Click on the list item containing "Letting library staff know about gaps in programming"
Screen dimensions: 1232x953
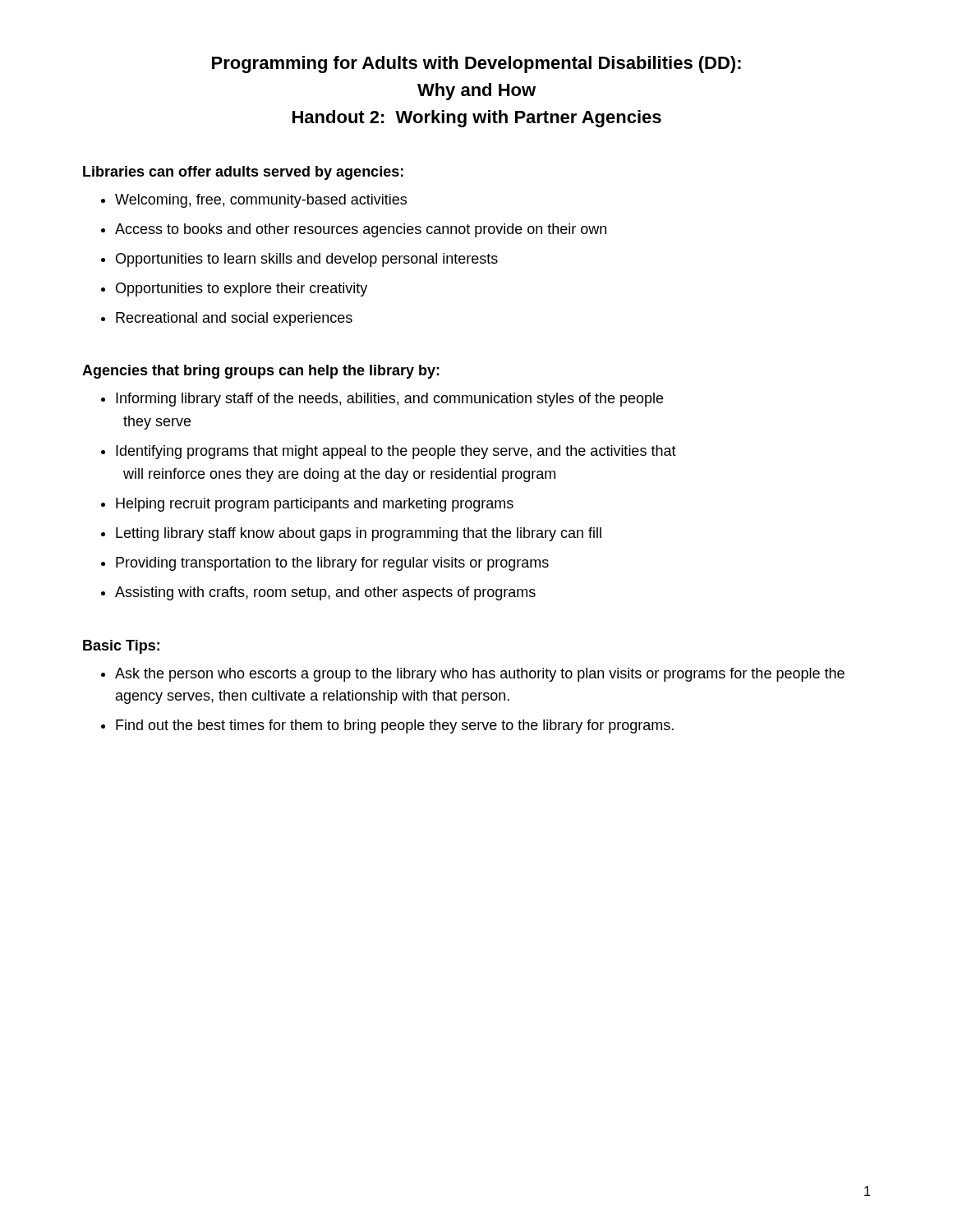pos(493,534)
